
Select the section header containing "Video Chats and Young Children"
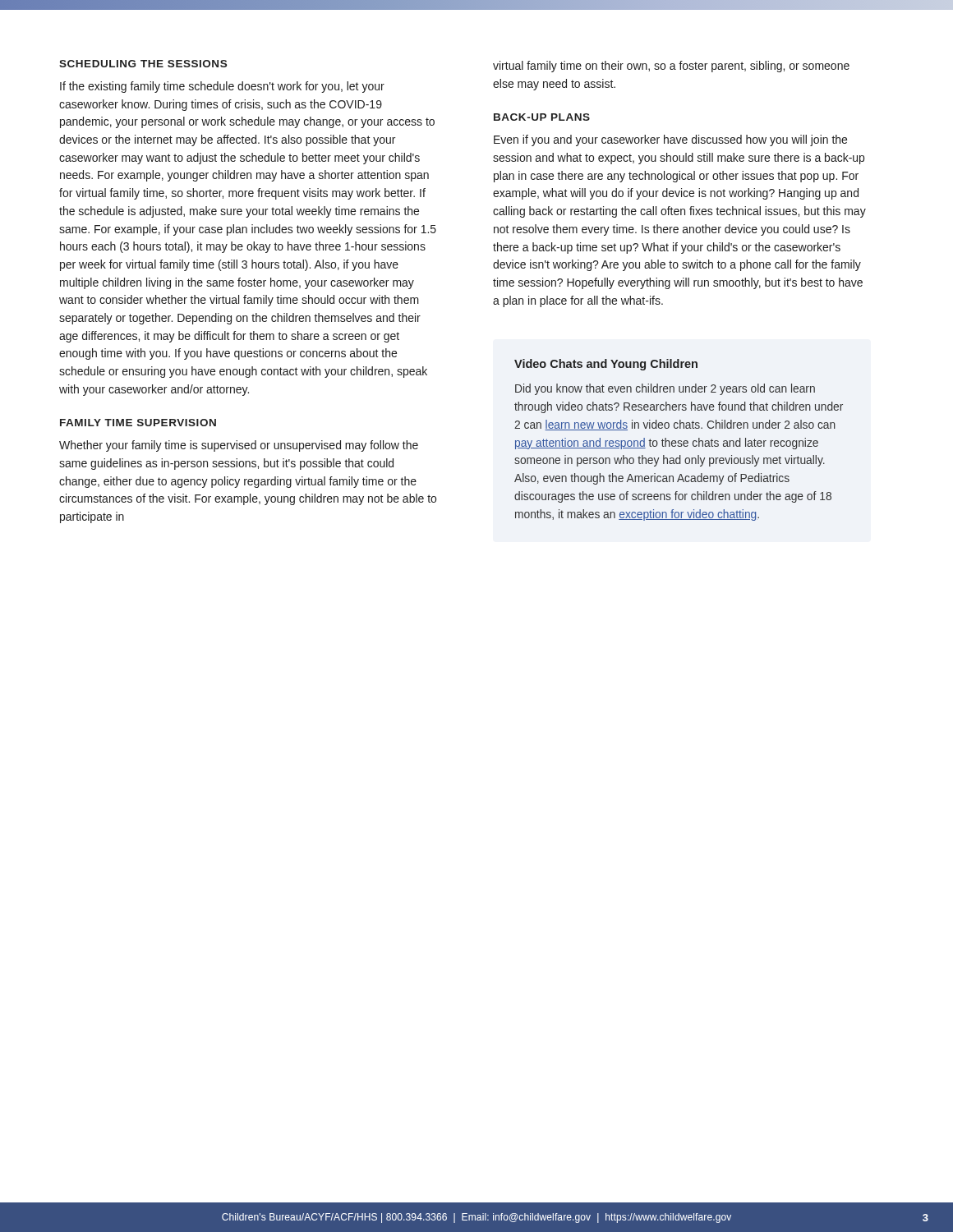[x=606, y=364]
